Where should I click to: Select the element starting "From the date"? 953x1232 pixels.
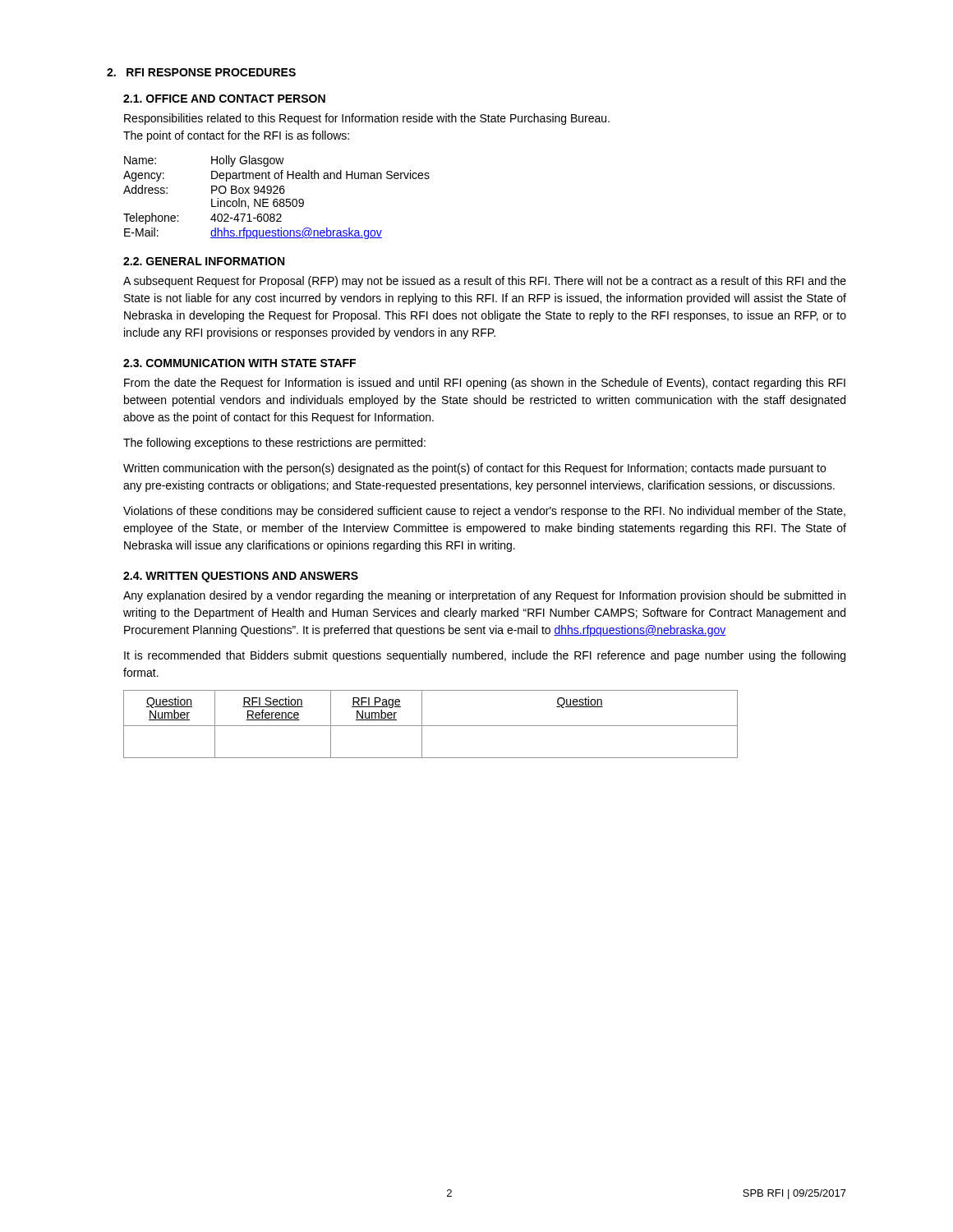[x=485, y=400]
